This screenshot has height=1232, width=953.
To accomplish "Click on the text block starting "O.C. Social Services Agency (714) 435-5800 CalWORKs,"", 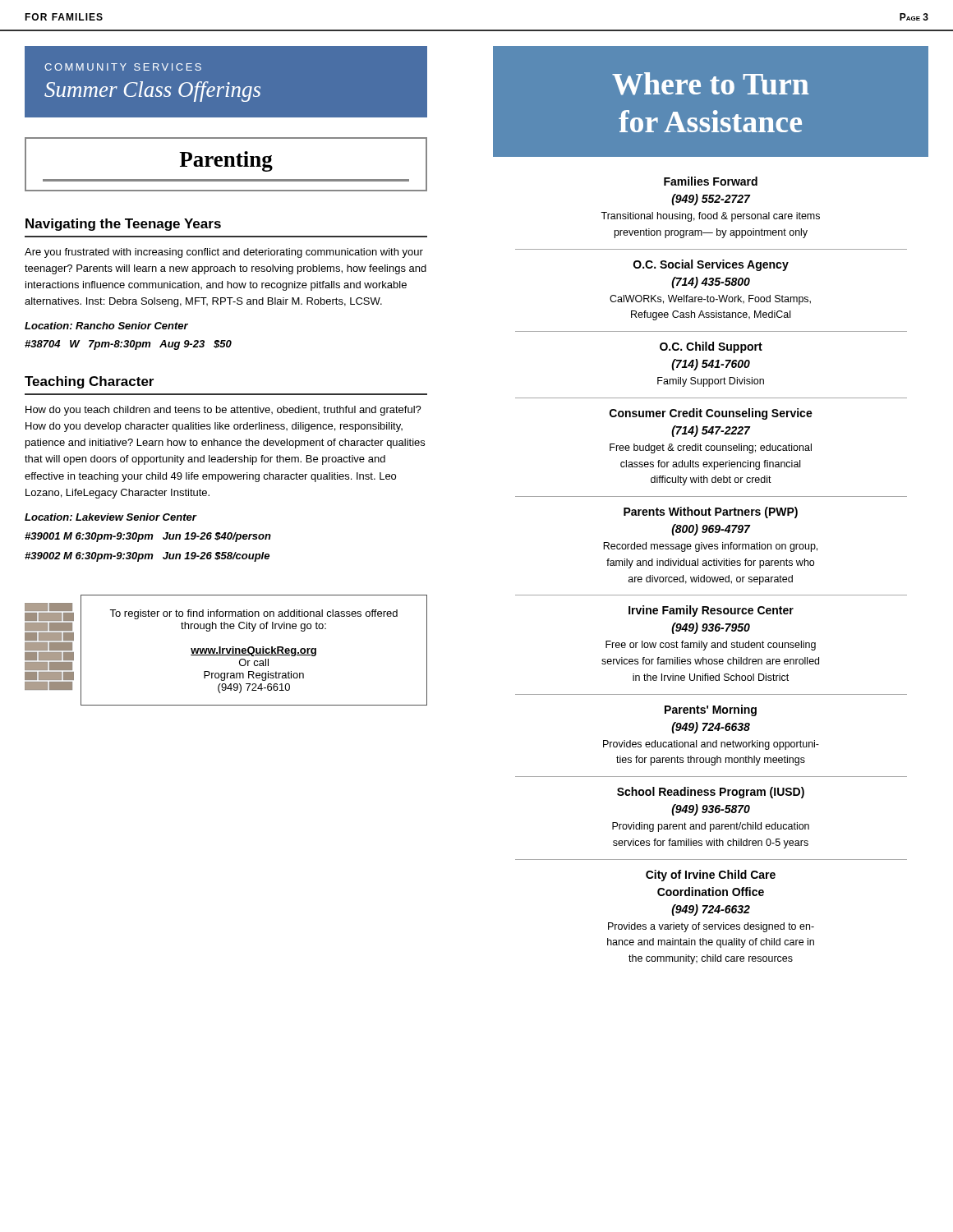I will click(x=711, y=289).
